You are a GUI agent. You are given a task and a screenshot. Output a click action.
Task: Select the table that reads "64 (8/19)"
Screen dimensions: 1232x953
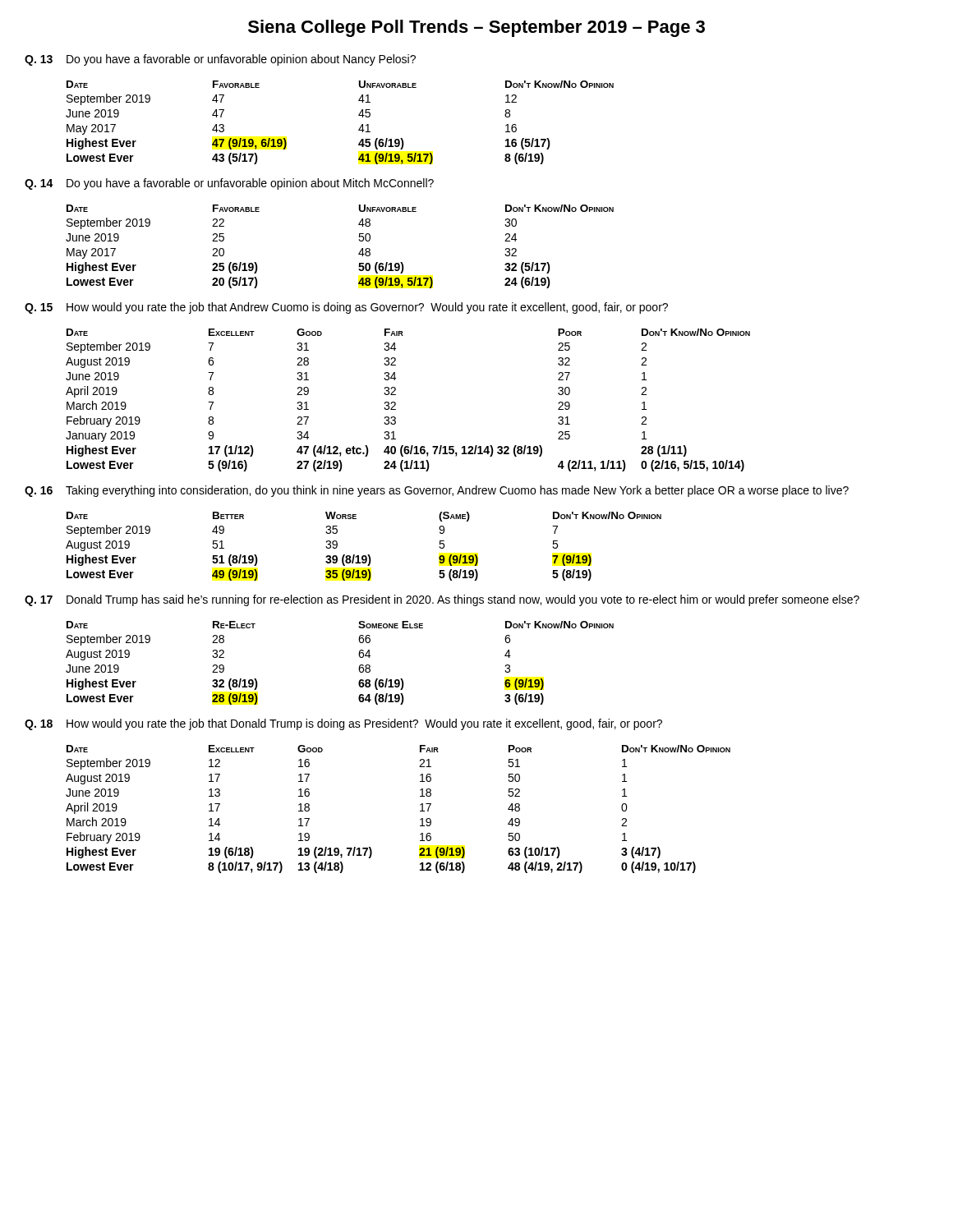coord(476,662)
